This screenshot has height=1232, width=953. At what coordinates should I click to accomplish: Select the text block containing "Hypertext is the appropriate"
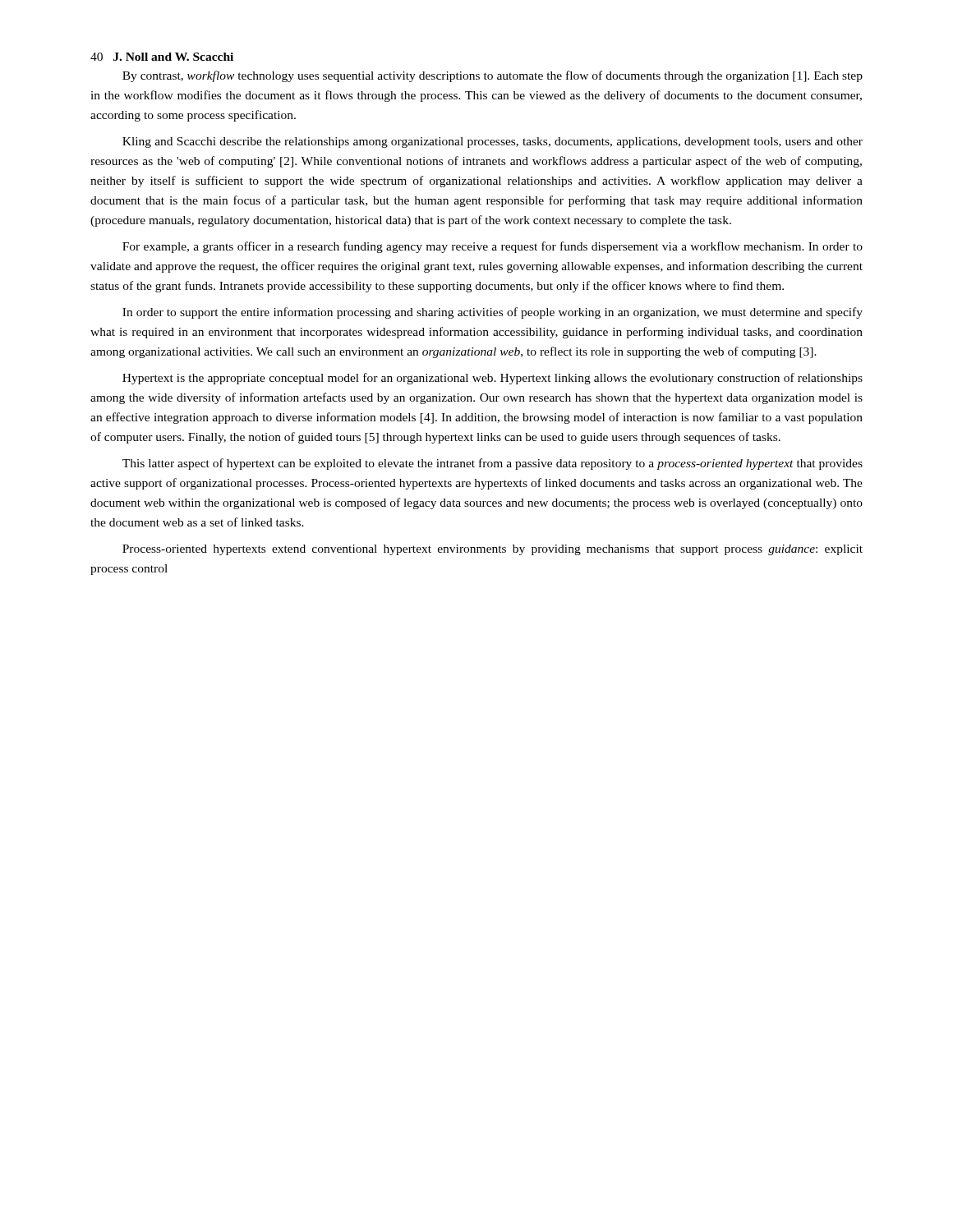476,408
